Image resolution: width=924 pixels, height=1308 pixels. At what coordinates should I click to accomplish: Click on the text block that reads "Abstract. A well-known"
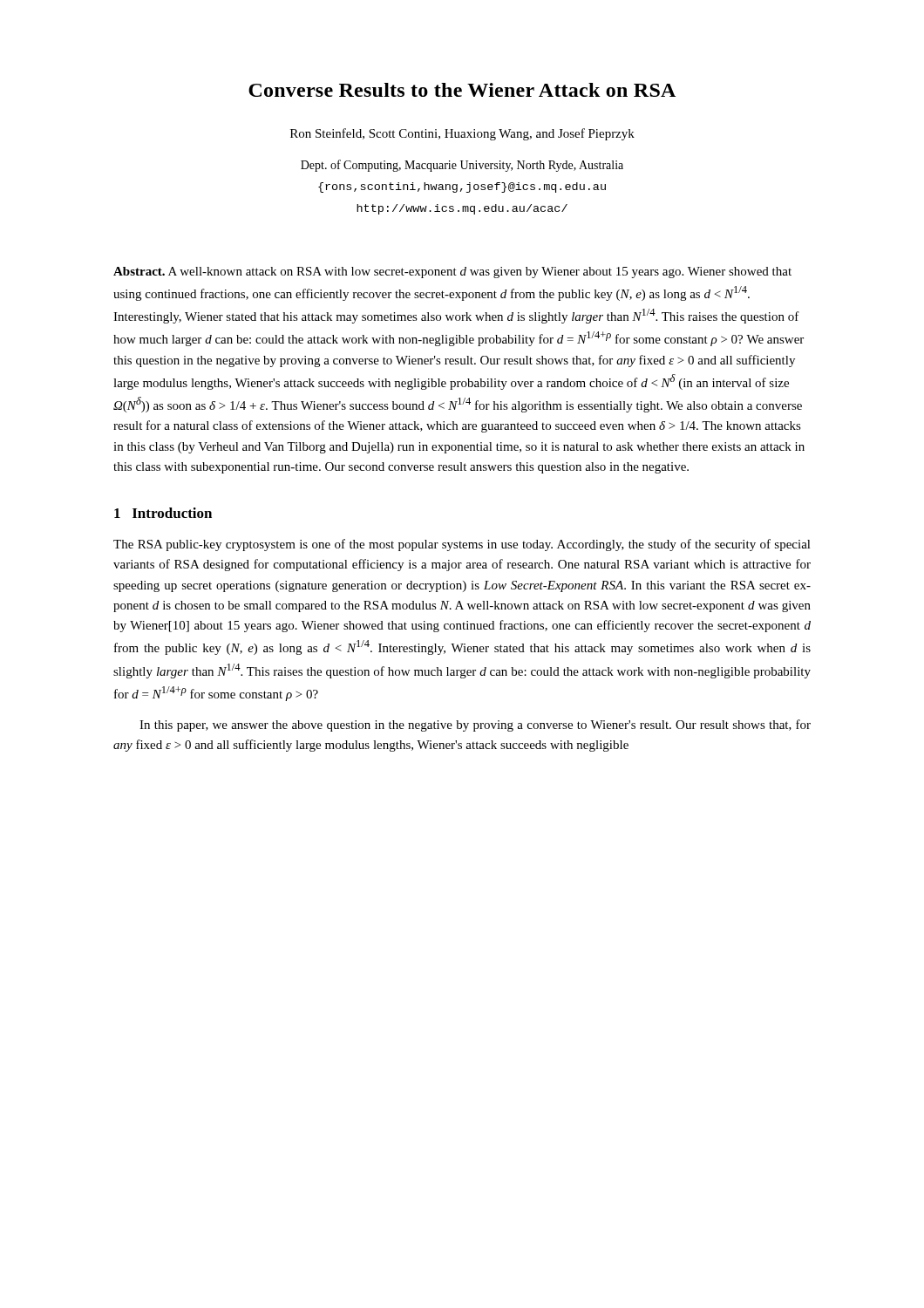pos(459,369)
